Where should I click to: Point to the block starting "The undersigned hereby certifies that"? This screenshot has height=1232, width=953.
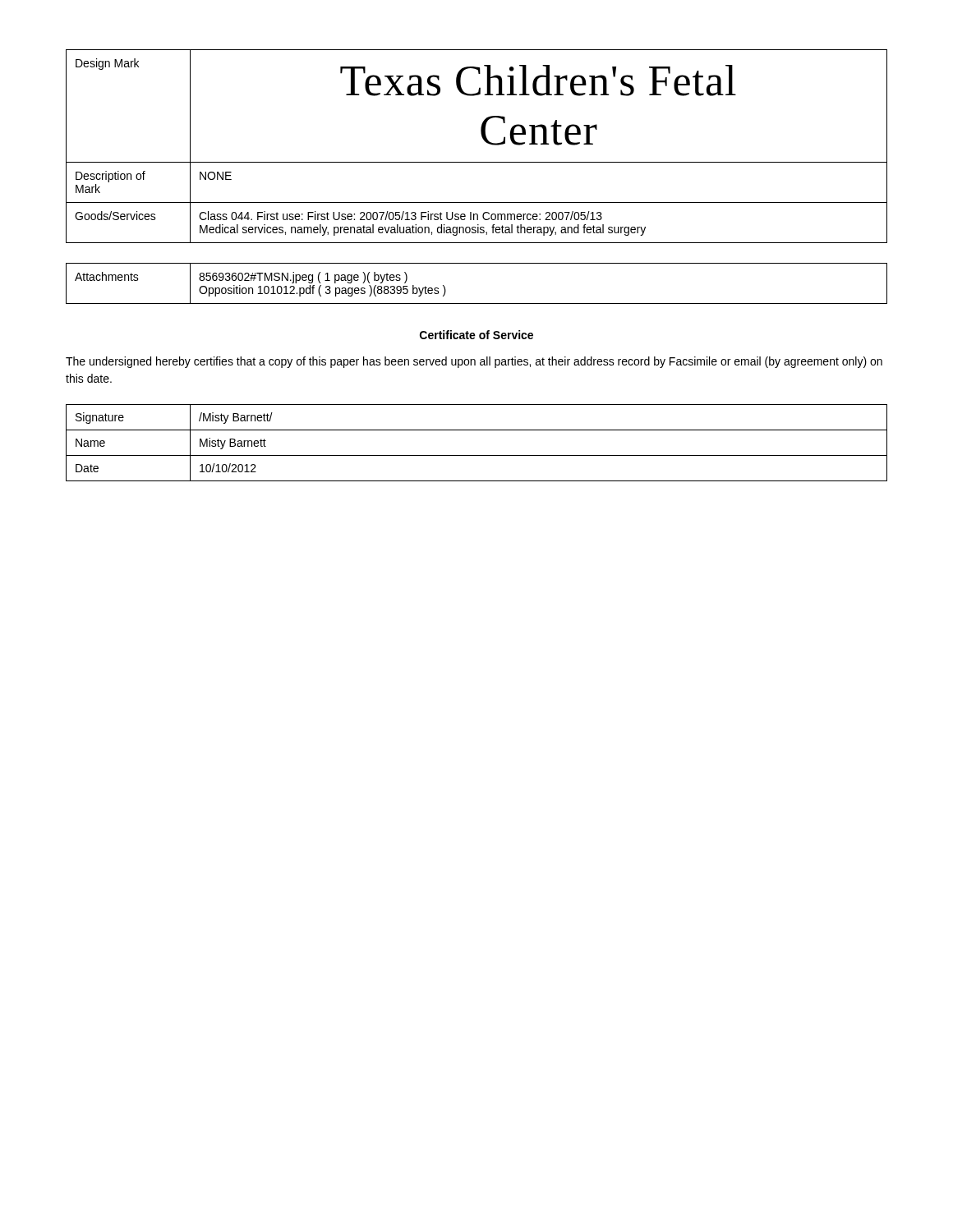[474, 370]
